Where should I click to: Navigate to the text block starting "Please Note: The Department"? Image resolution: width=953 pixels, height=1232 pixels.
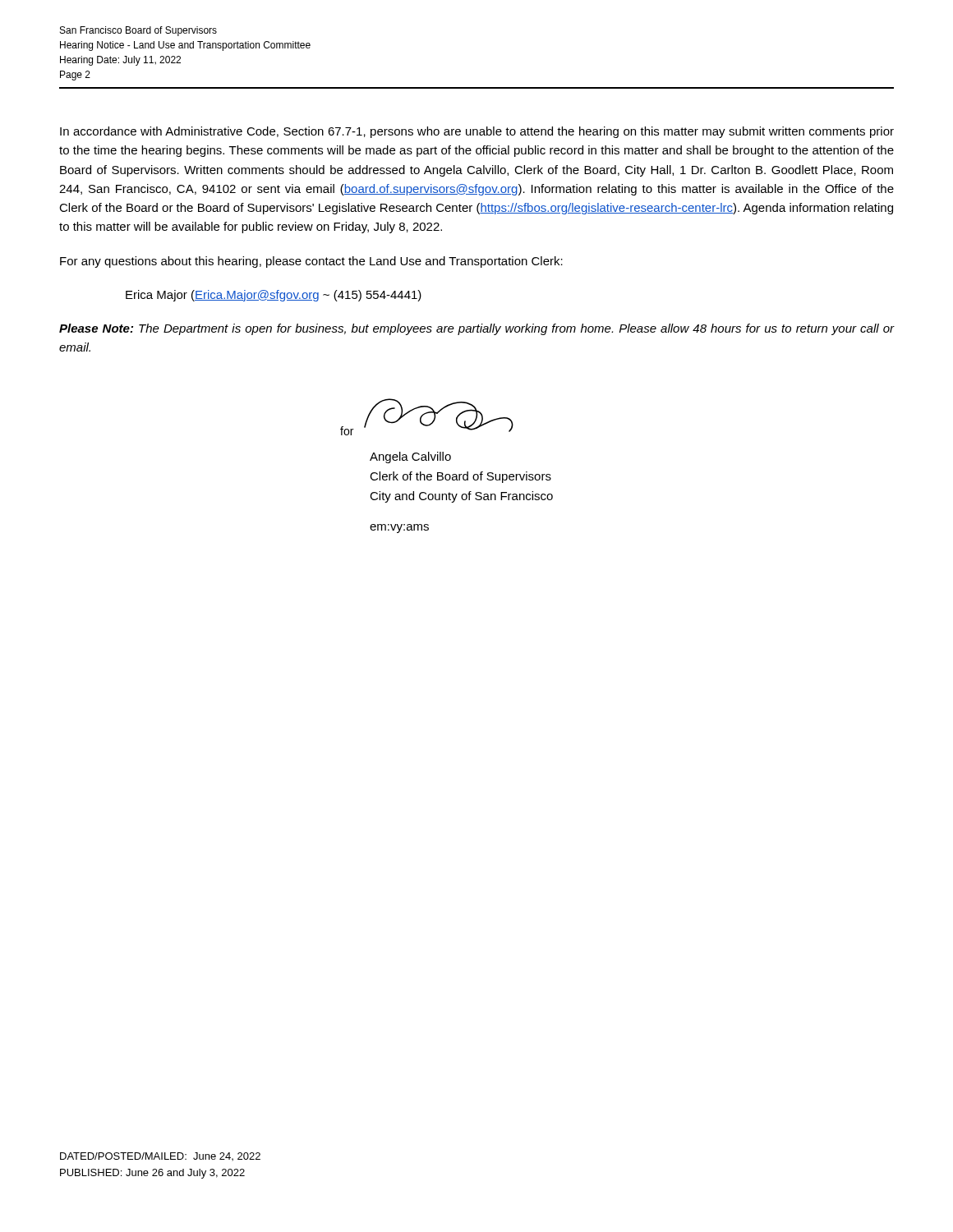point(476,338)
